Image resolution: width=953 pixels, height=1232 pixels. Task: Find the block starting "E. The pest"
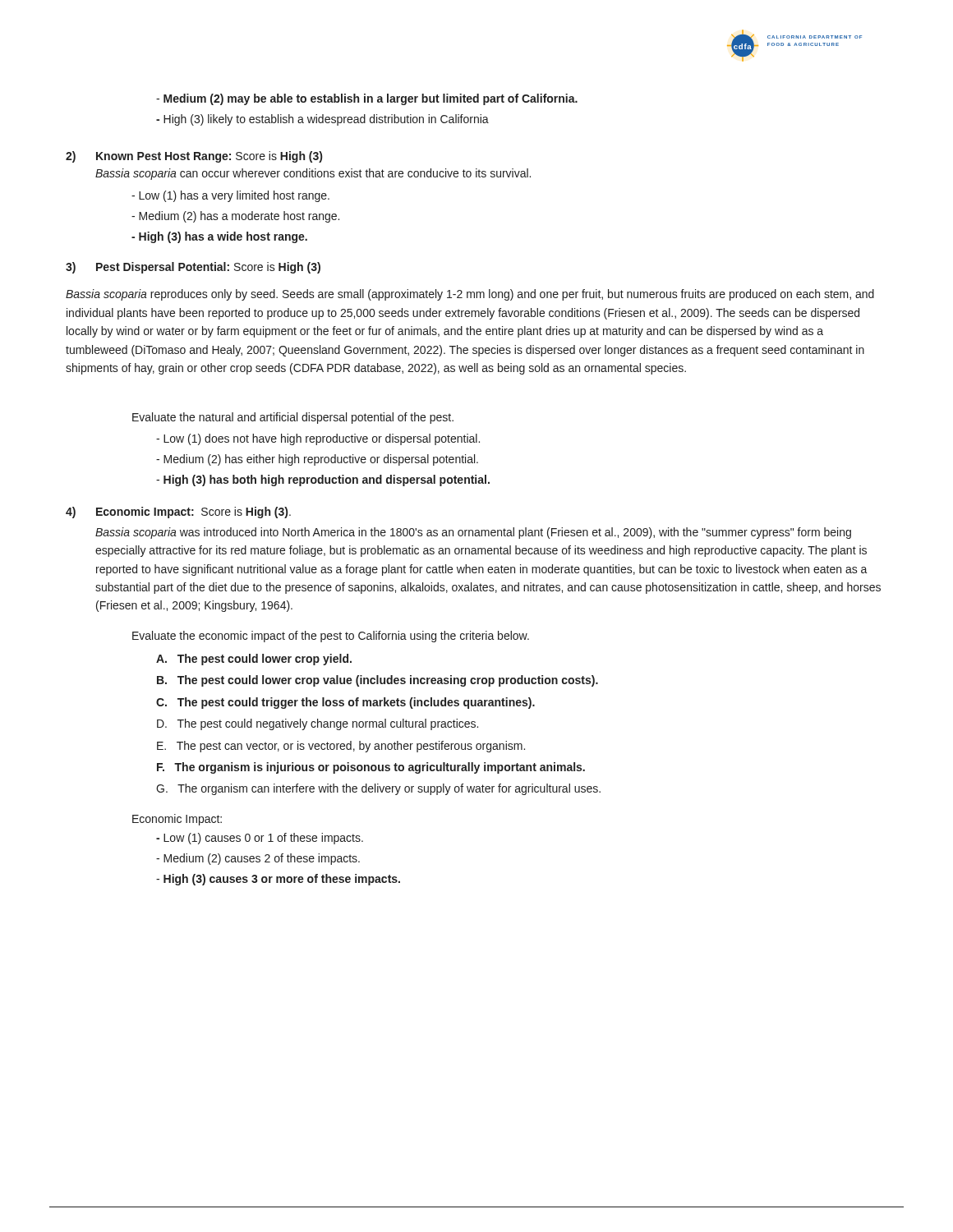[341, 745]
